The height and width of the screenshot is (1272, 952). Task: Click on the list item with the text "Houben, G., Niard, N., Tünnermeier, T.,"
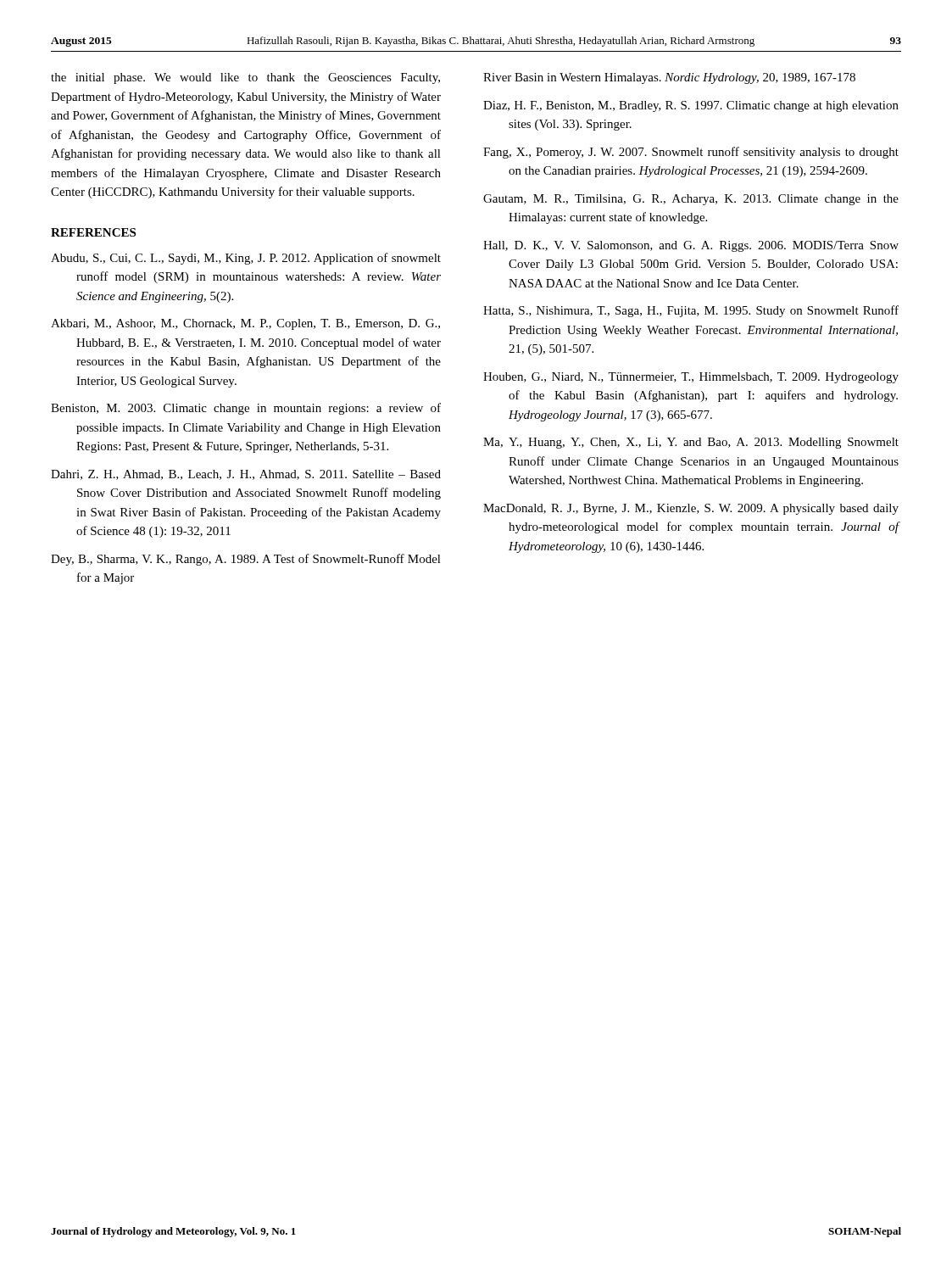coord(691,395)
